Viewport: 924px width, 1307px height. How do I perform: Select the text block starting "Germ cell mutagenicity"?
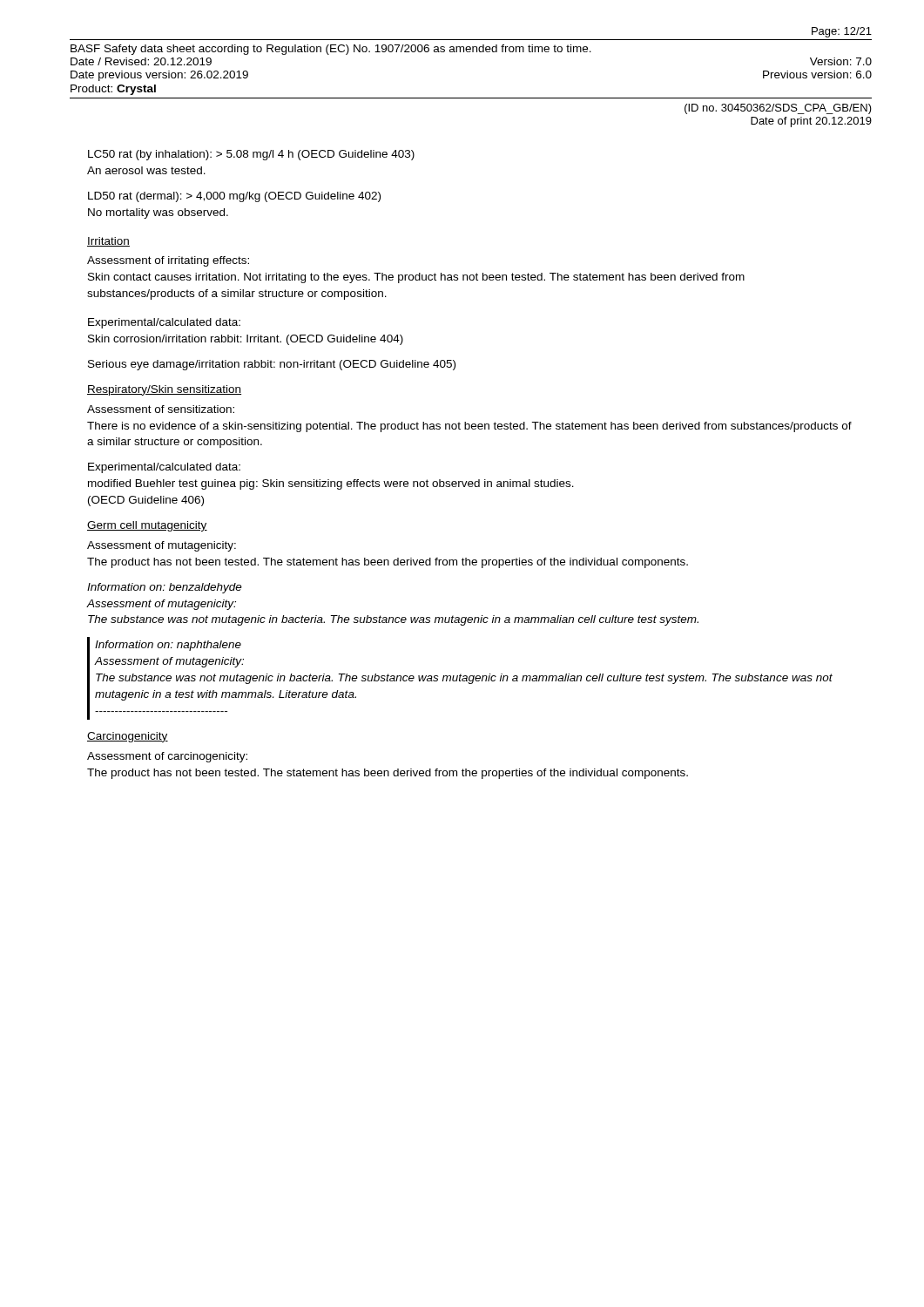point(147,525)
